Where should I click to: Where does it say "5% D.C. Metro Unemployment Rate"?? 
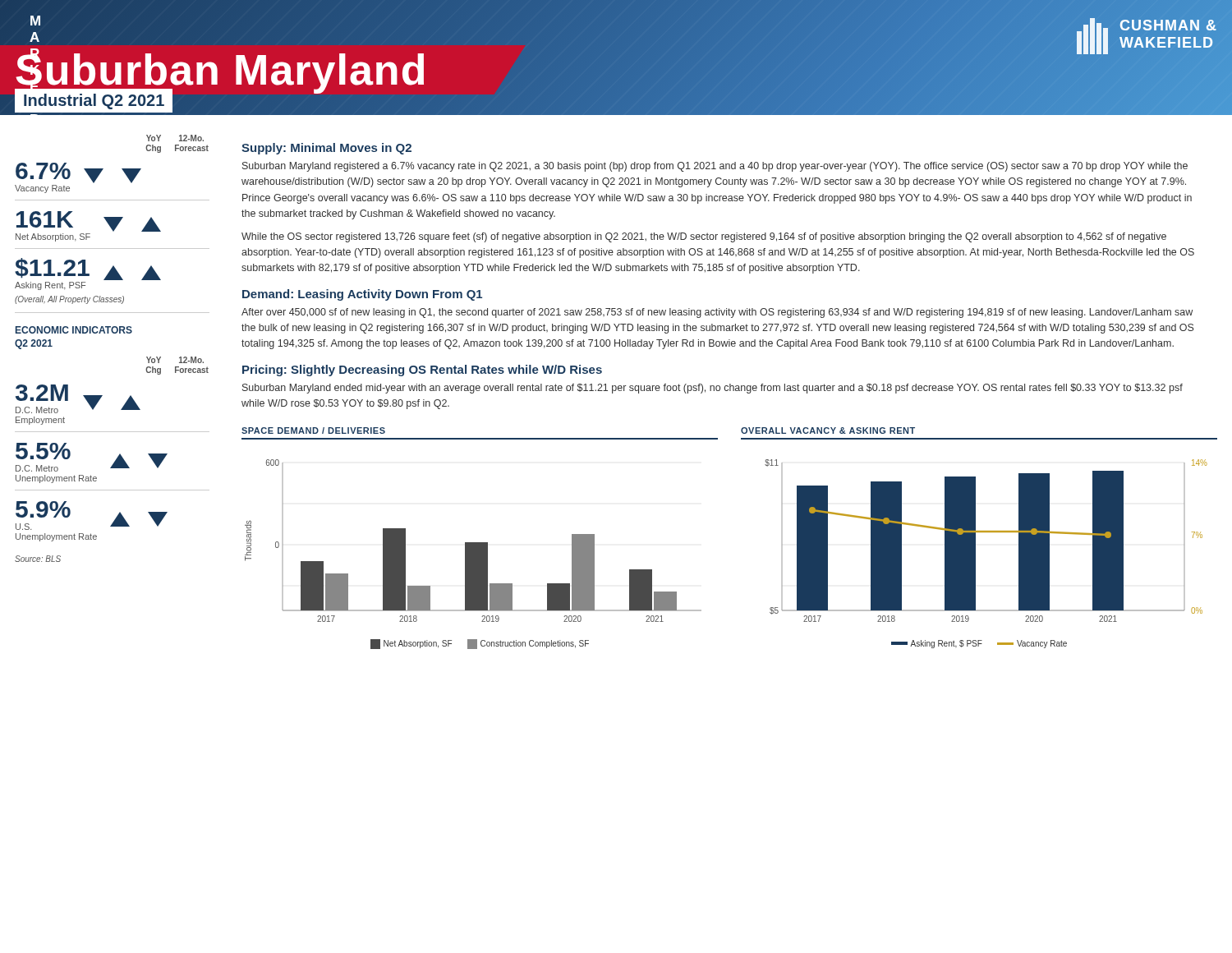click(112, 461)
